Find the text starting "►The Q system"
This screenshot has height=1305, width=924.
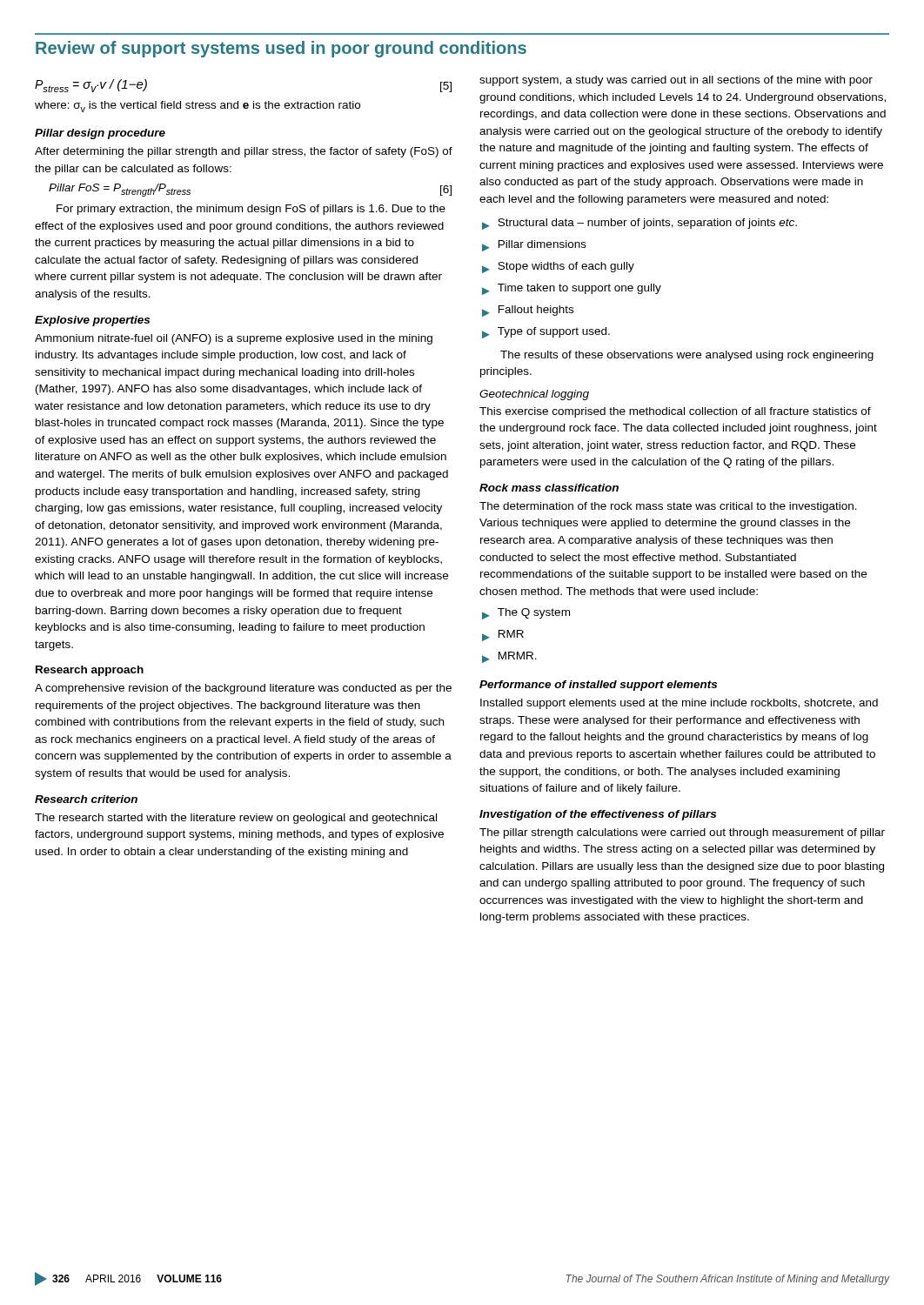[x=525, y=614]
